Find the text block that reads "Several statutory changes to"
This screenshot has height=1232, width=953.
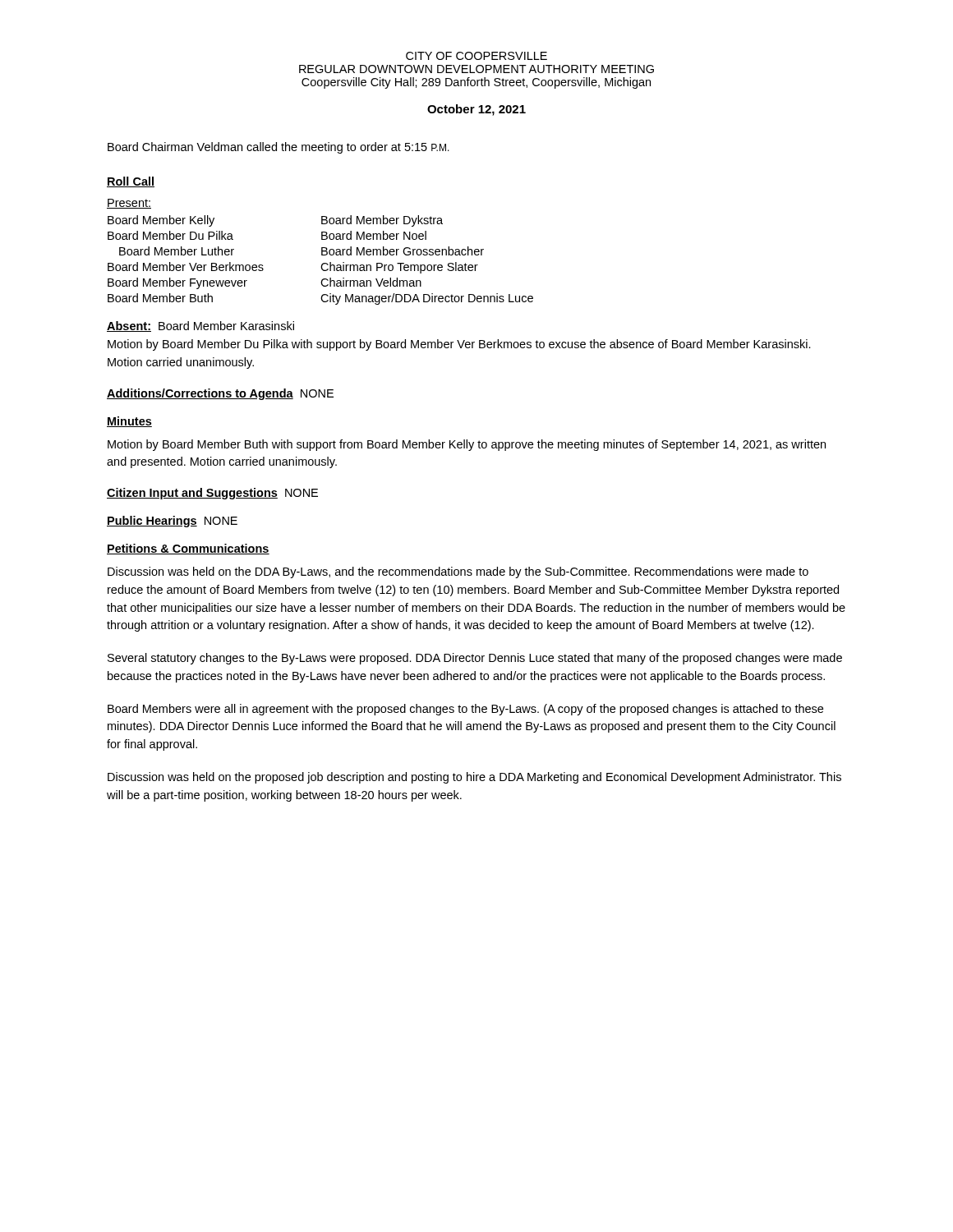pos(475,667)
